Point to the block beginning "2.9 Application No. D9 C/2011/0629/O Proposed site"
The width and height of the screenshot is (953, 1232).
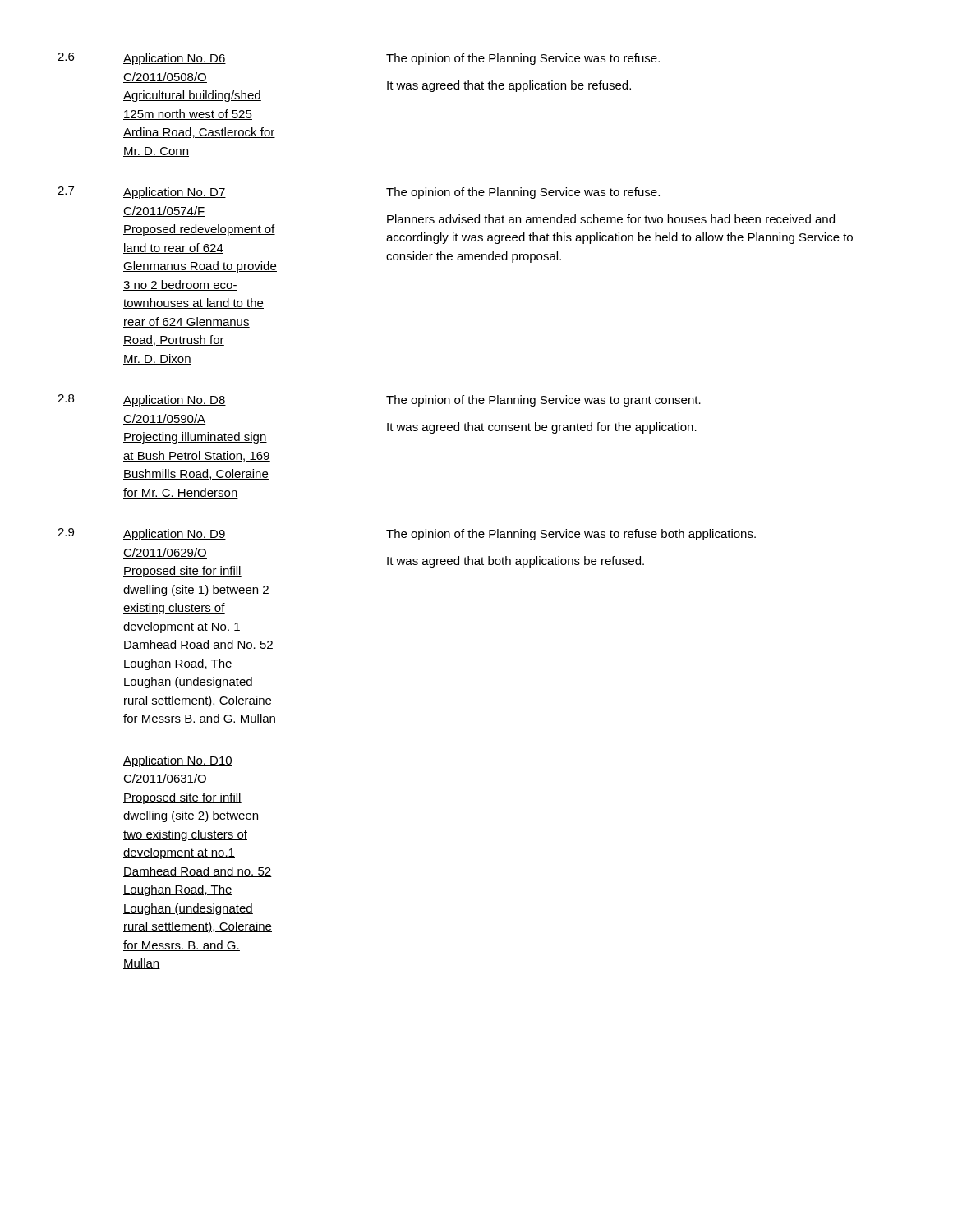click(407, 534)
